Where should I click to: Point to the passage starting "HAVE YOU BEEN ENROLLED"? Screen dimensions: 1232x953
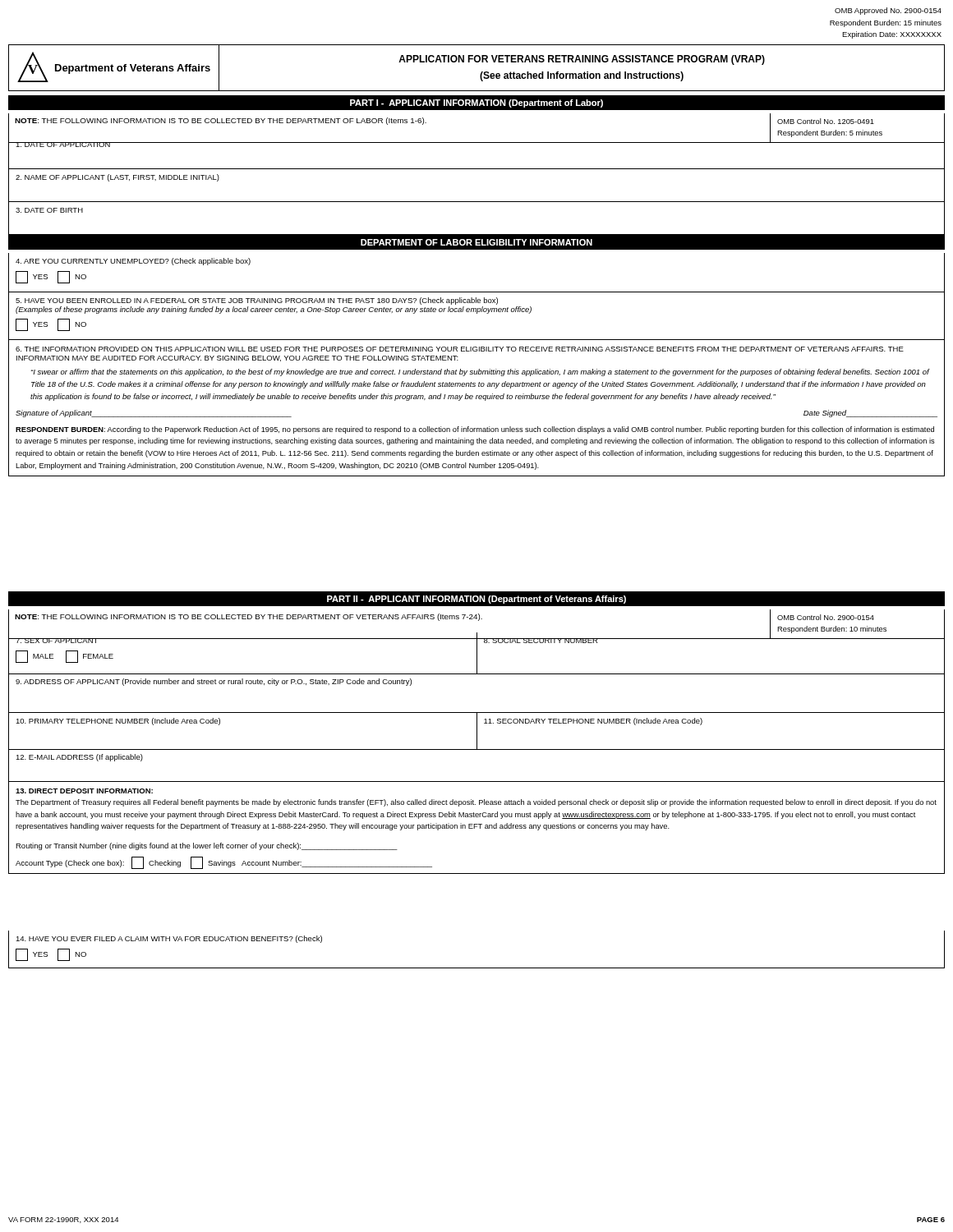[x=476, y=313]
